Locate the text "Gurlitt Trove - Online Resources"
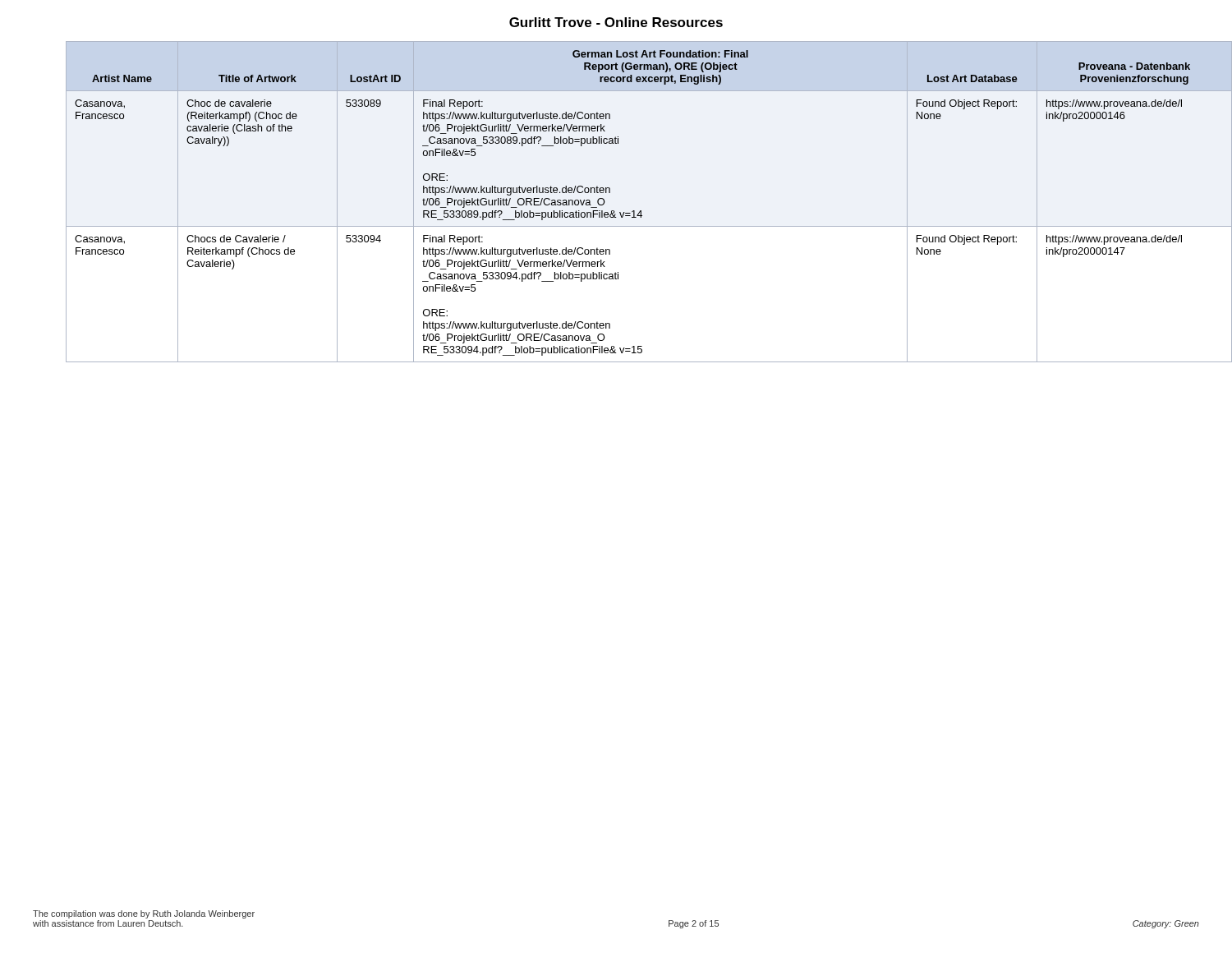1232x953 pixels. pos(616,23)
